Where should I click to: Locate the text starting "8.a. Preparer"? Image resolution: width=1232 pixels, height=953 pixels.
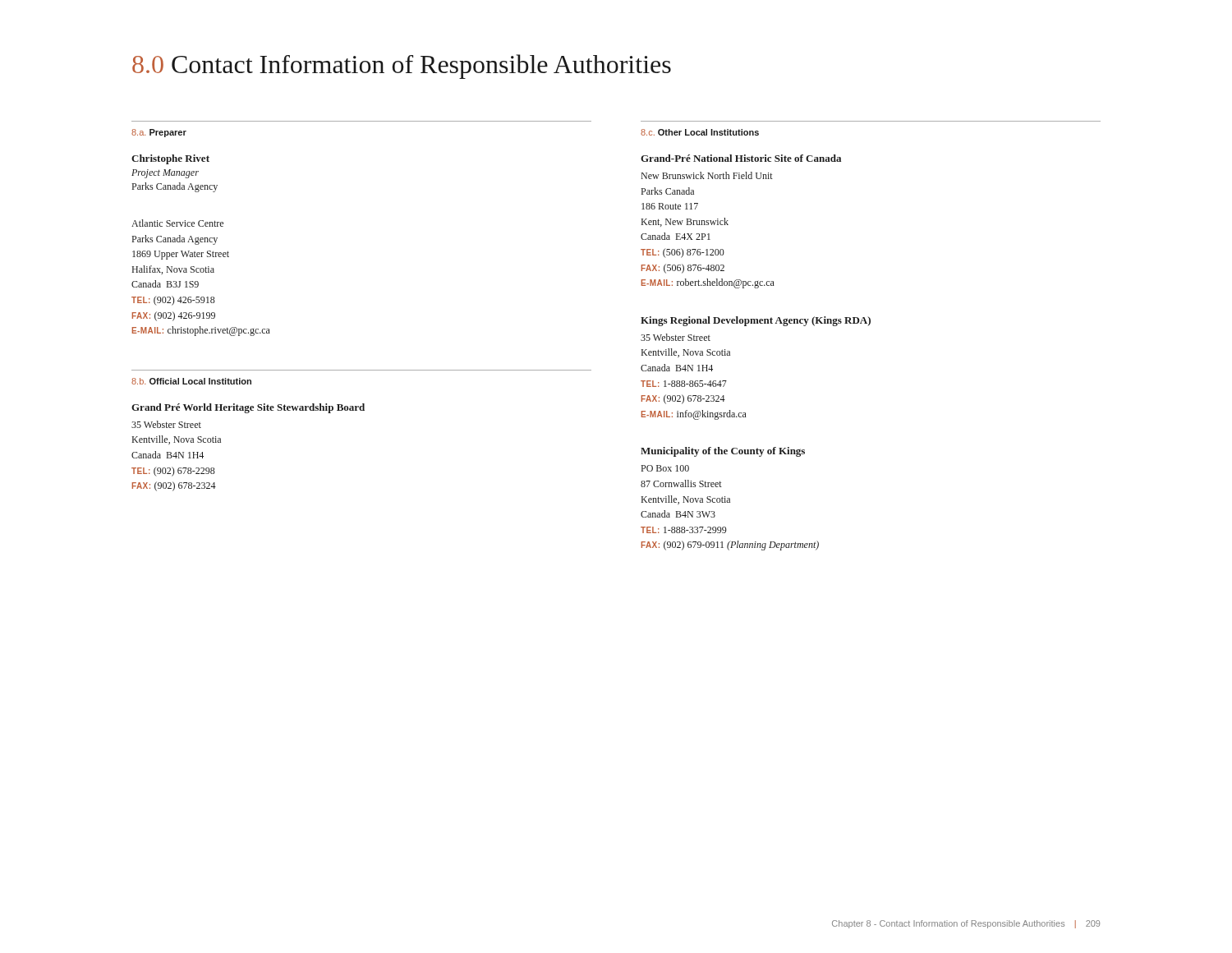coord(159,132)
